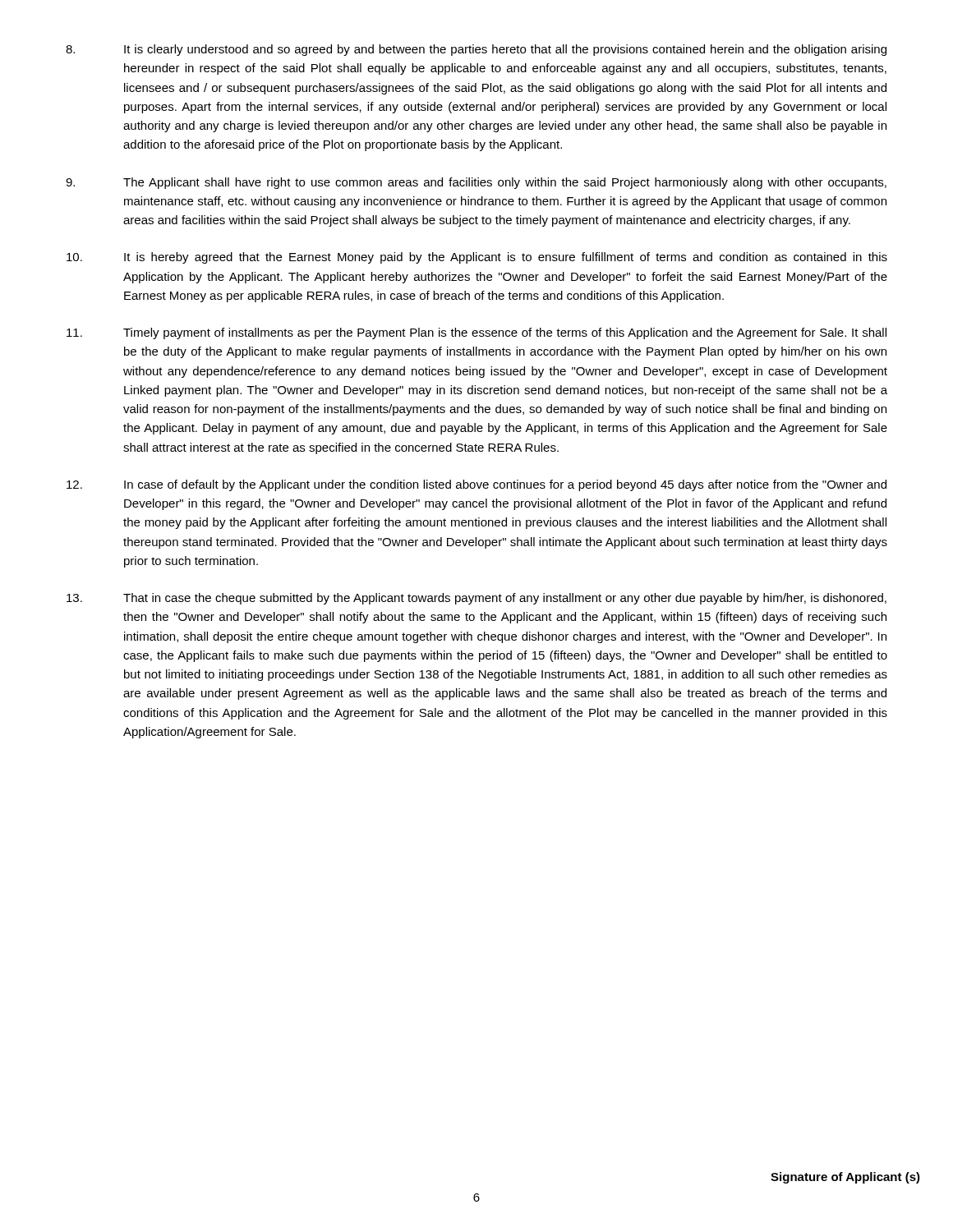
Task: Where is the passage that starts "8. It is clearly understood and"?
Action: pos(476,97)
